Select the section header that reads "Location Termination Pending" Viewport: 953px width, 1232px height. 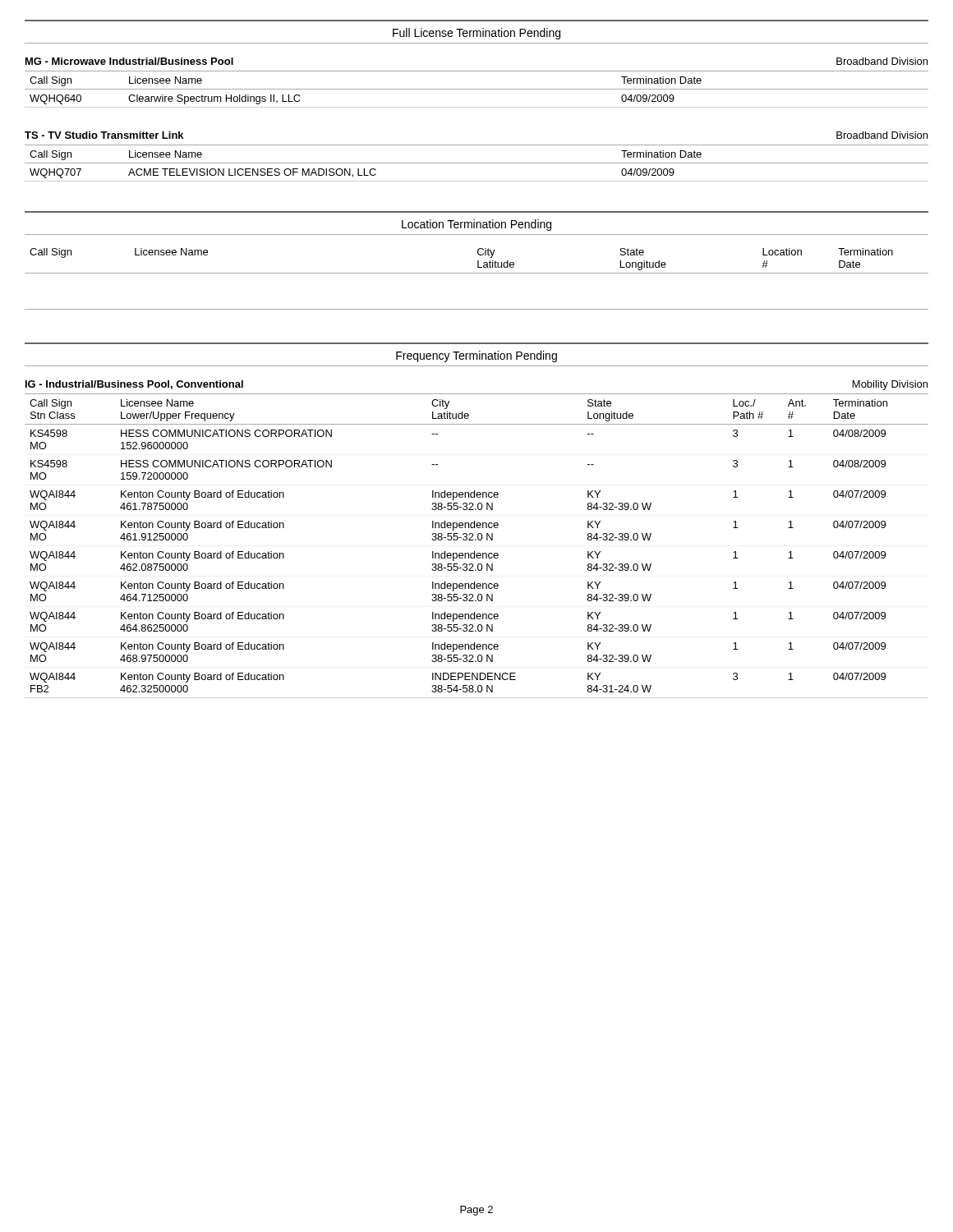click(x=476, y=224)
